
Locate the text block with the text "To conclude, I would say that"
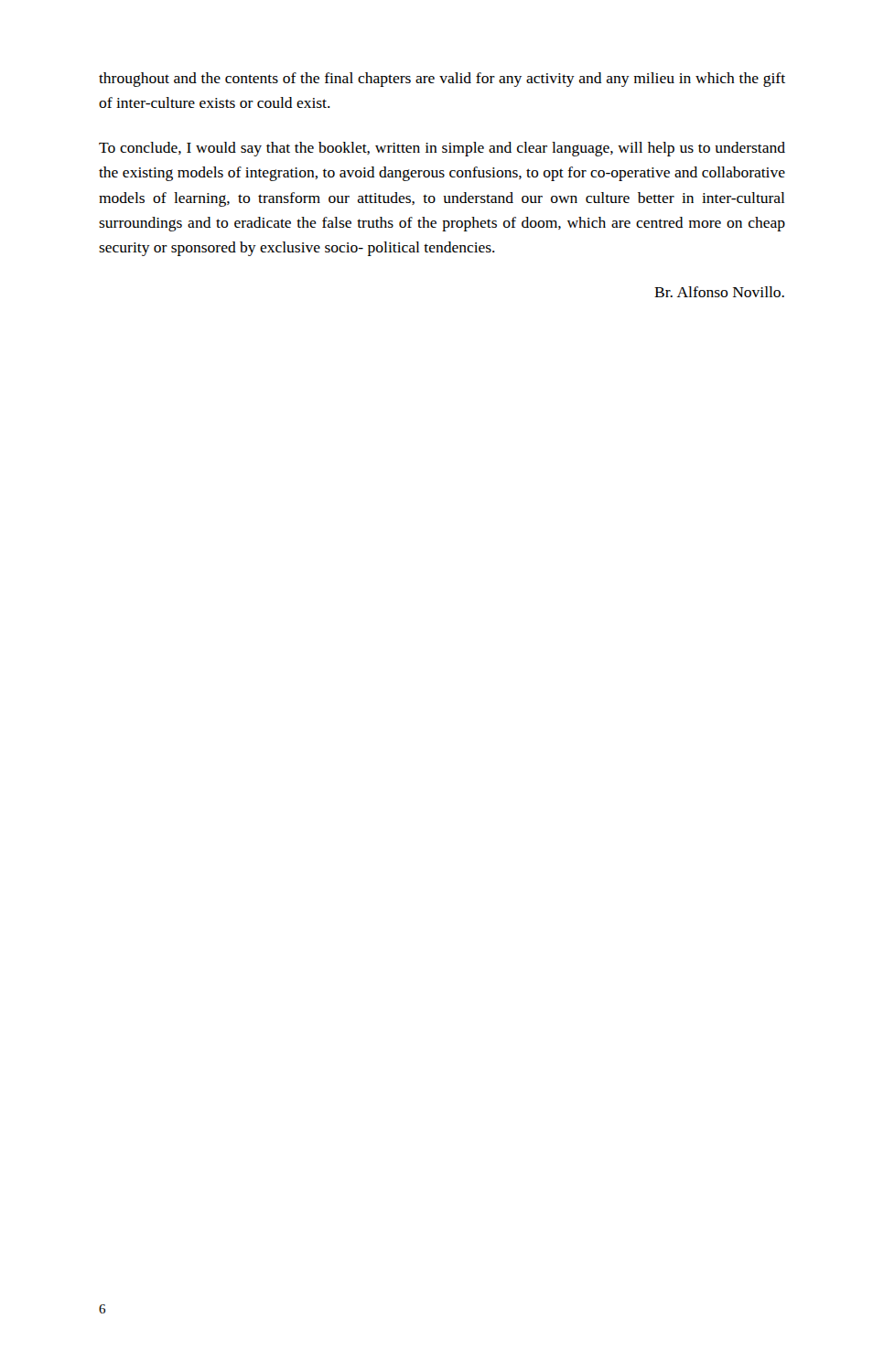(x=442, y=197)
